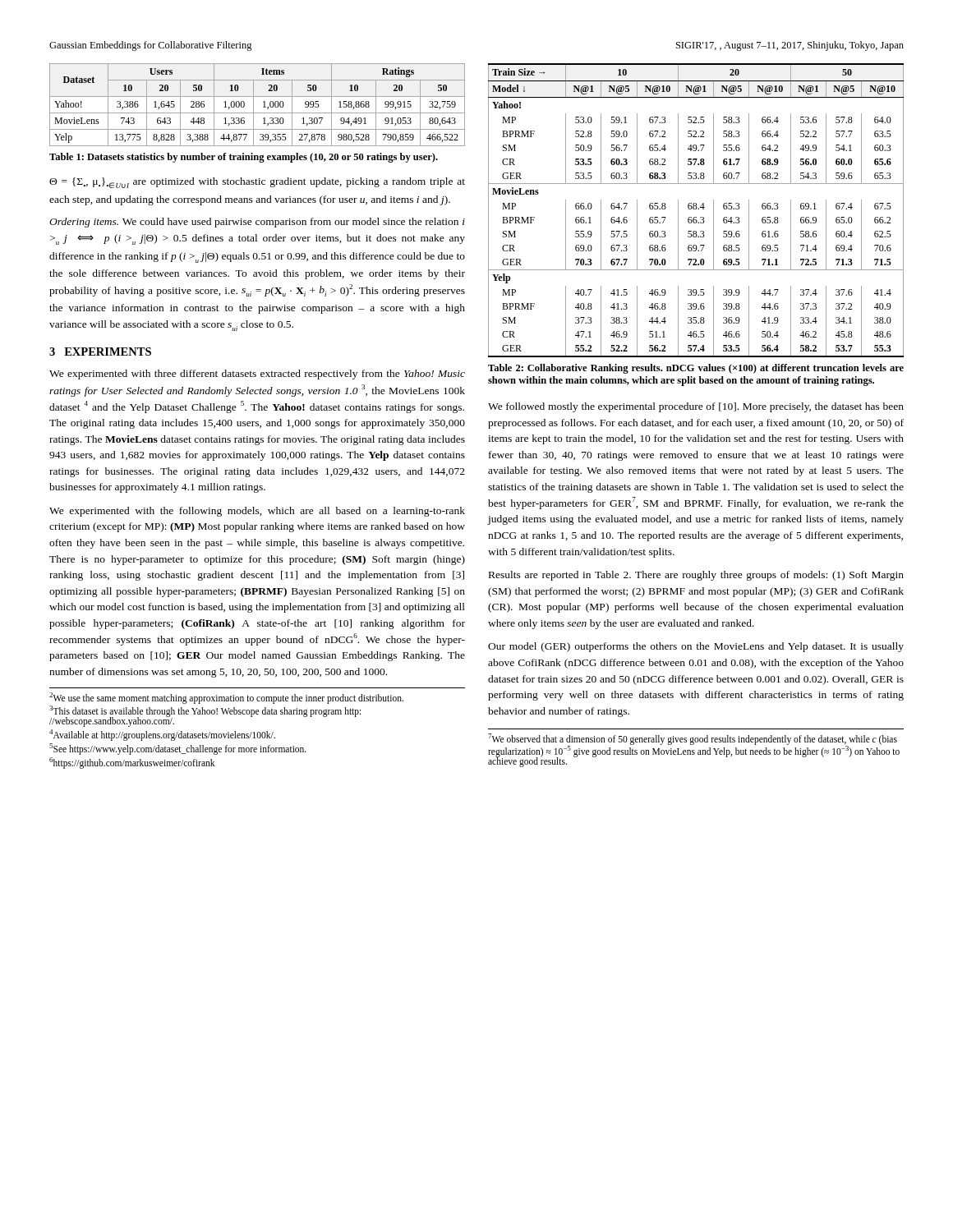Select the text block that says "Ordering items. We could have"
The image size is (953, 1232).
(257, 274)
